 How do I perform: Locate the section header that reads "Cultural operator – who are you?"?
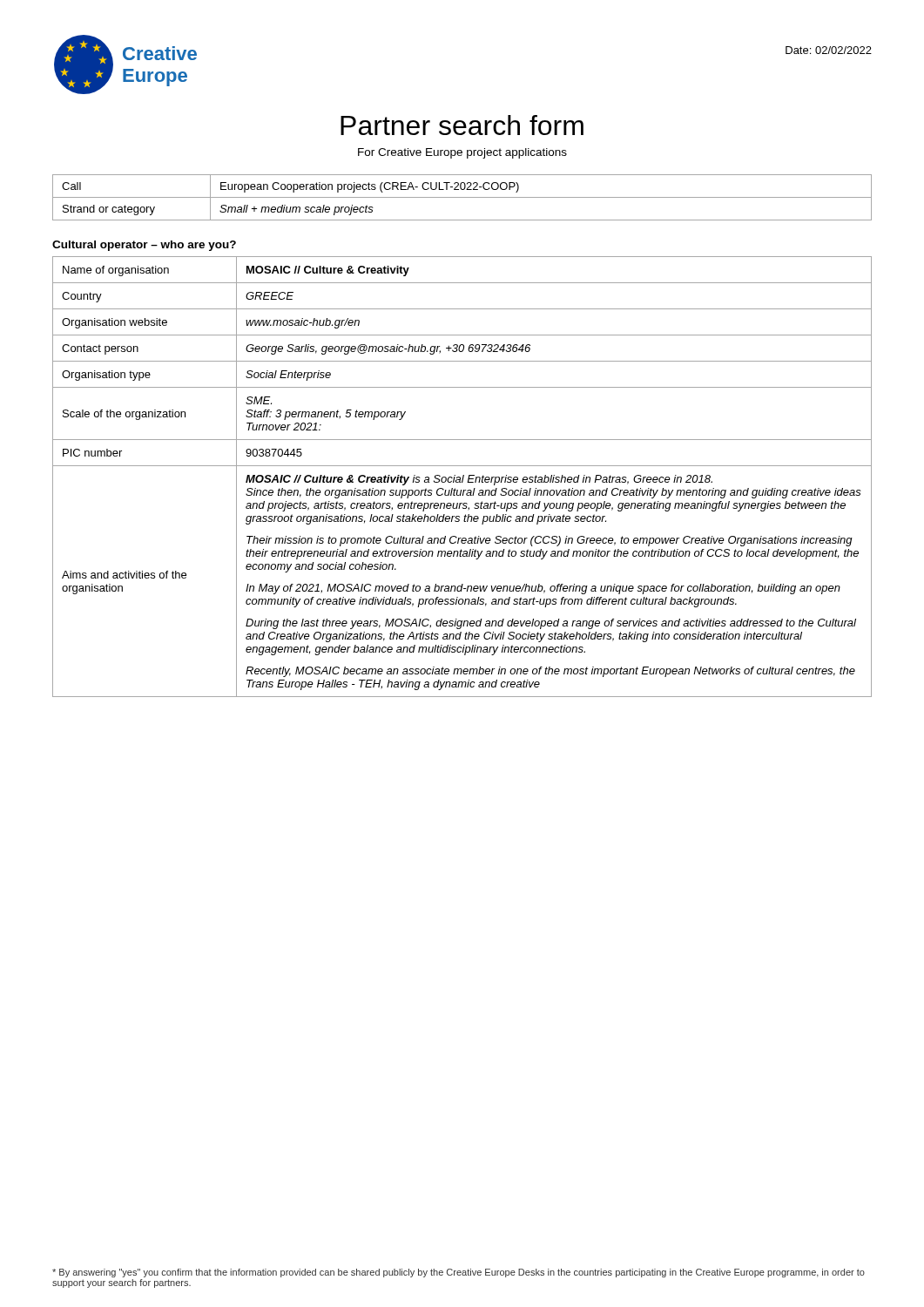pos(144,244)
